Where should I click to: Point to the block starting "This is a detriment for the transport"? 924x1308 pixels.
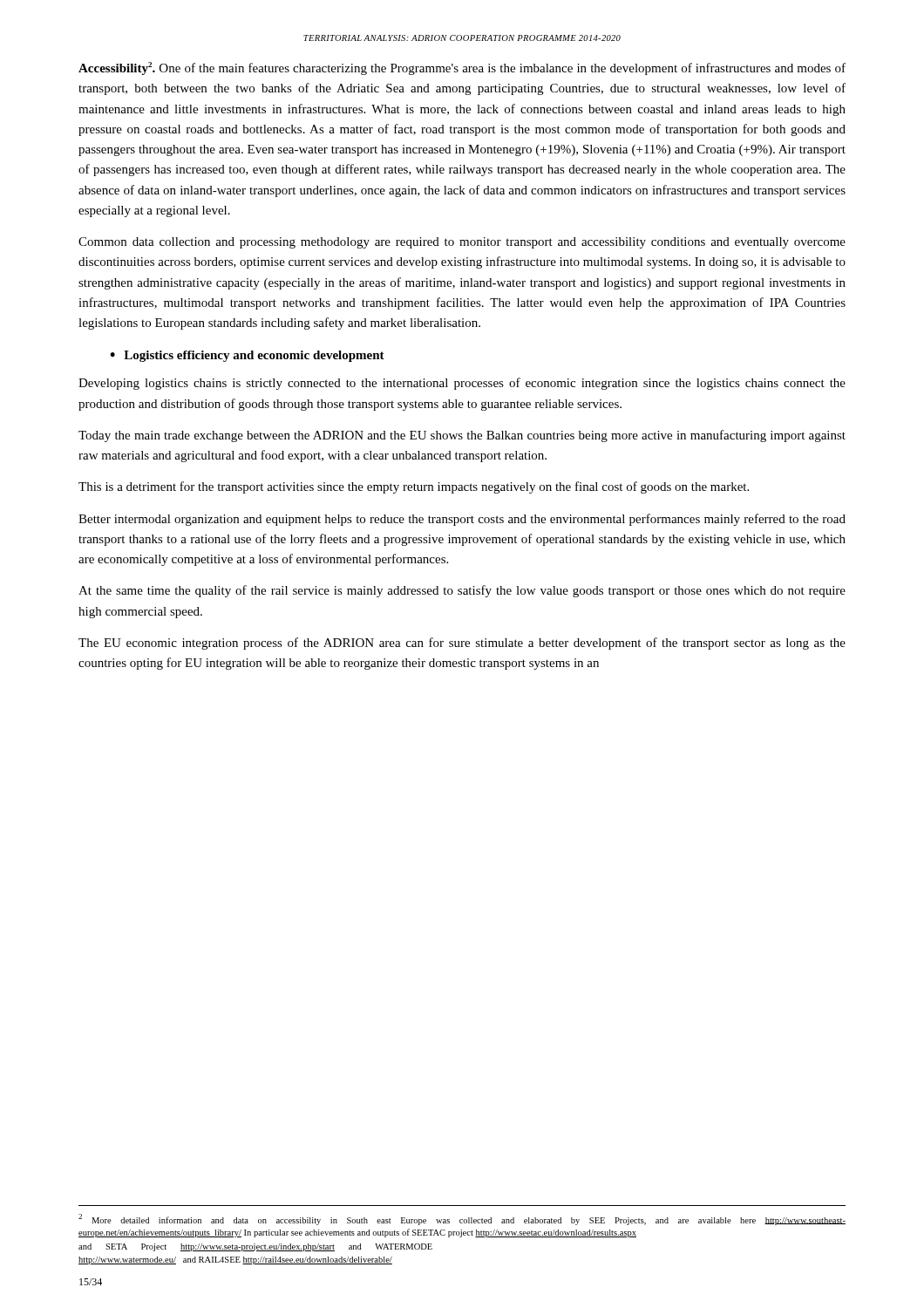tap(414, 487)
